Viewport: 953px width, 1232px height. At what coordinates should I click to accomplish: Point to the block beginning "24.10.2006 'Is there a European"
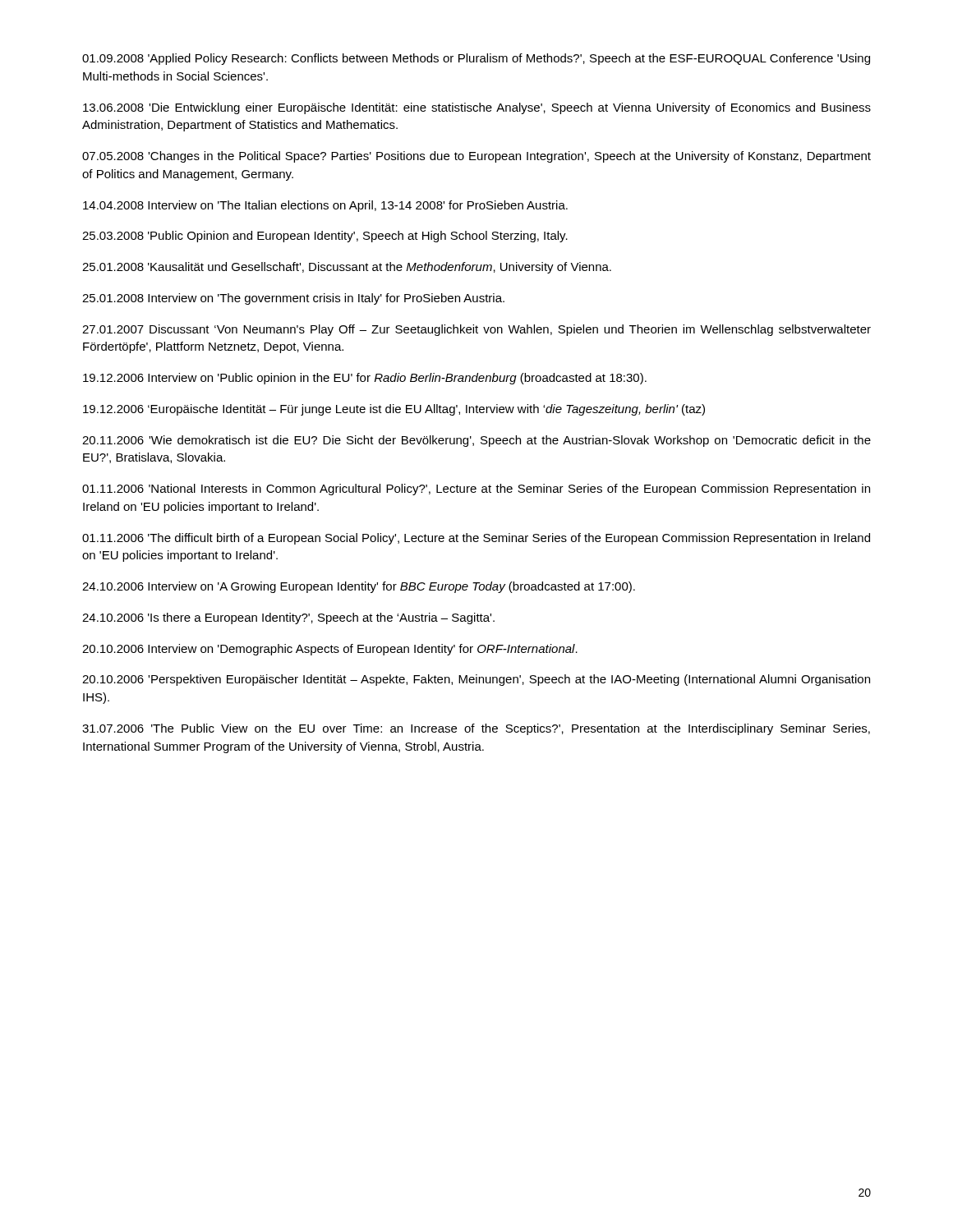point(289,617)
